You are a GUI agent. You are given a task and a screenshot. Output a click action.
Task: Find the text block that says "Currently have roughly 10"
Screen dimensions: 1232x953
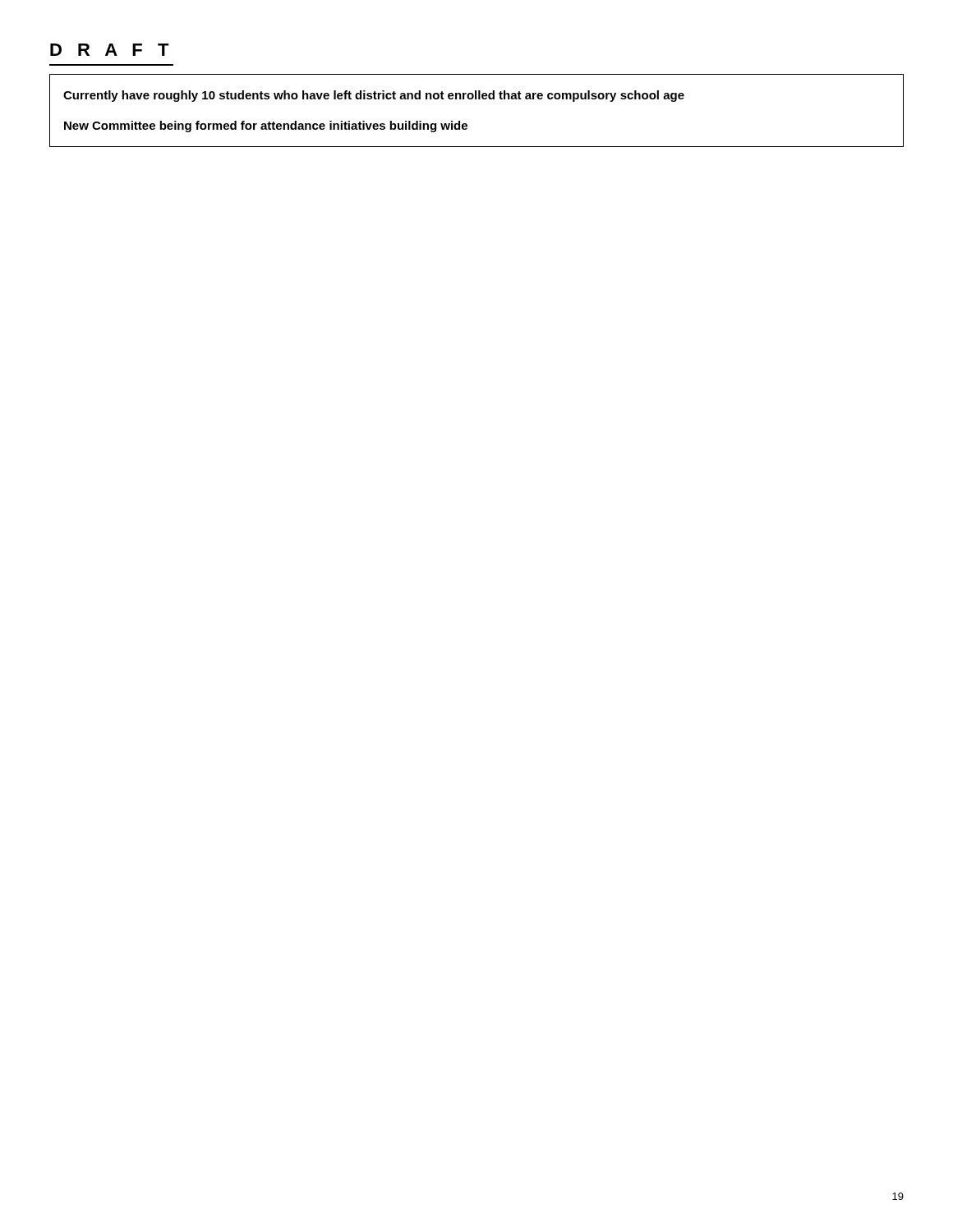coord(476,110)
